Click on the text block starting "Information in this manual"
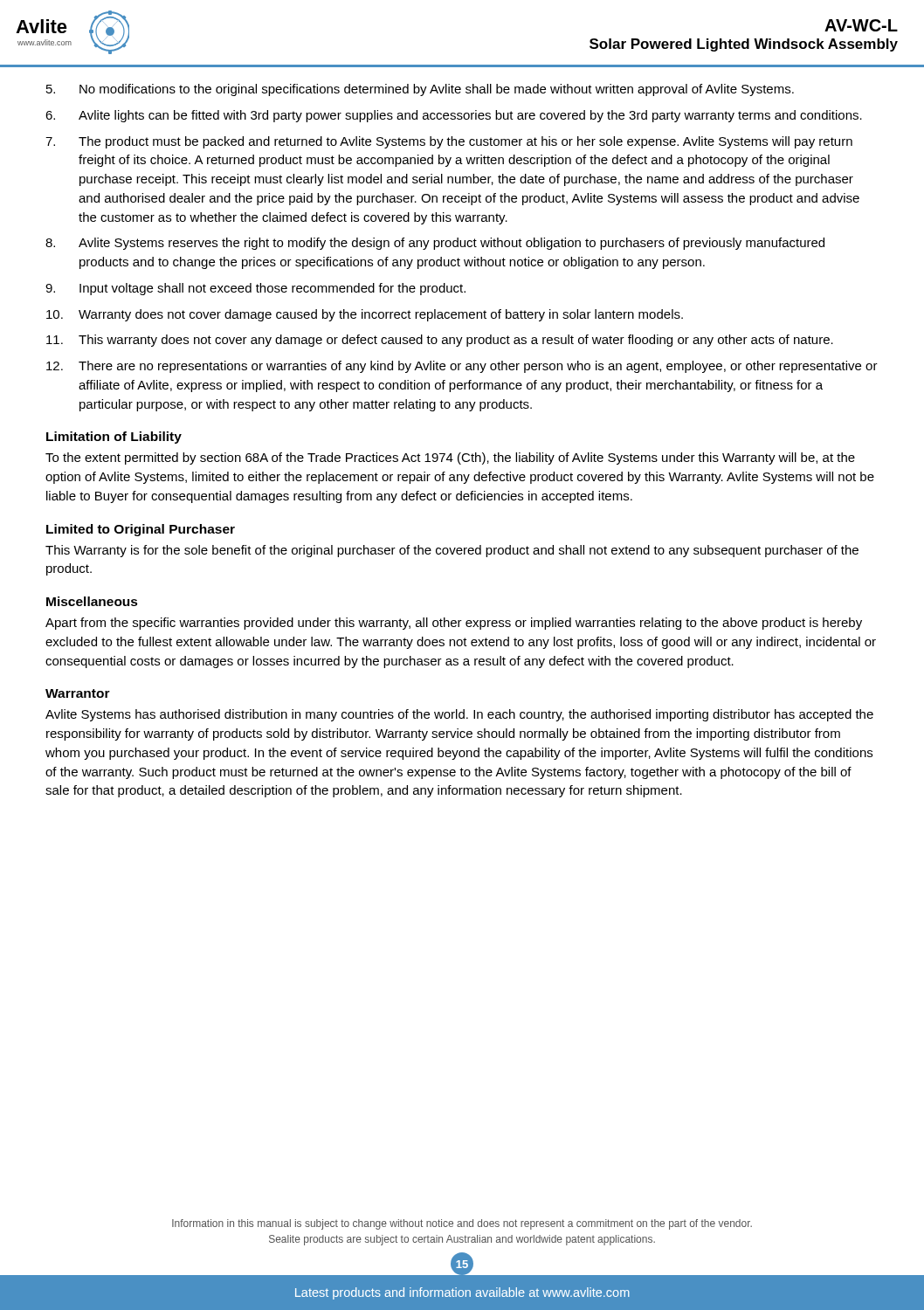Screen dimensions: 1310x924 (462, 1231)
